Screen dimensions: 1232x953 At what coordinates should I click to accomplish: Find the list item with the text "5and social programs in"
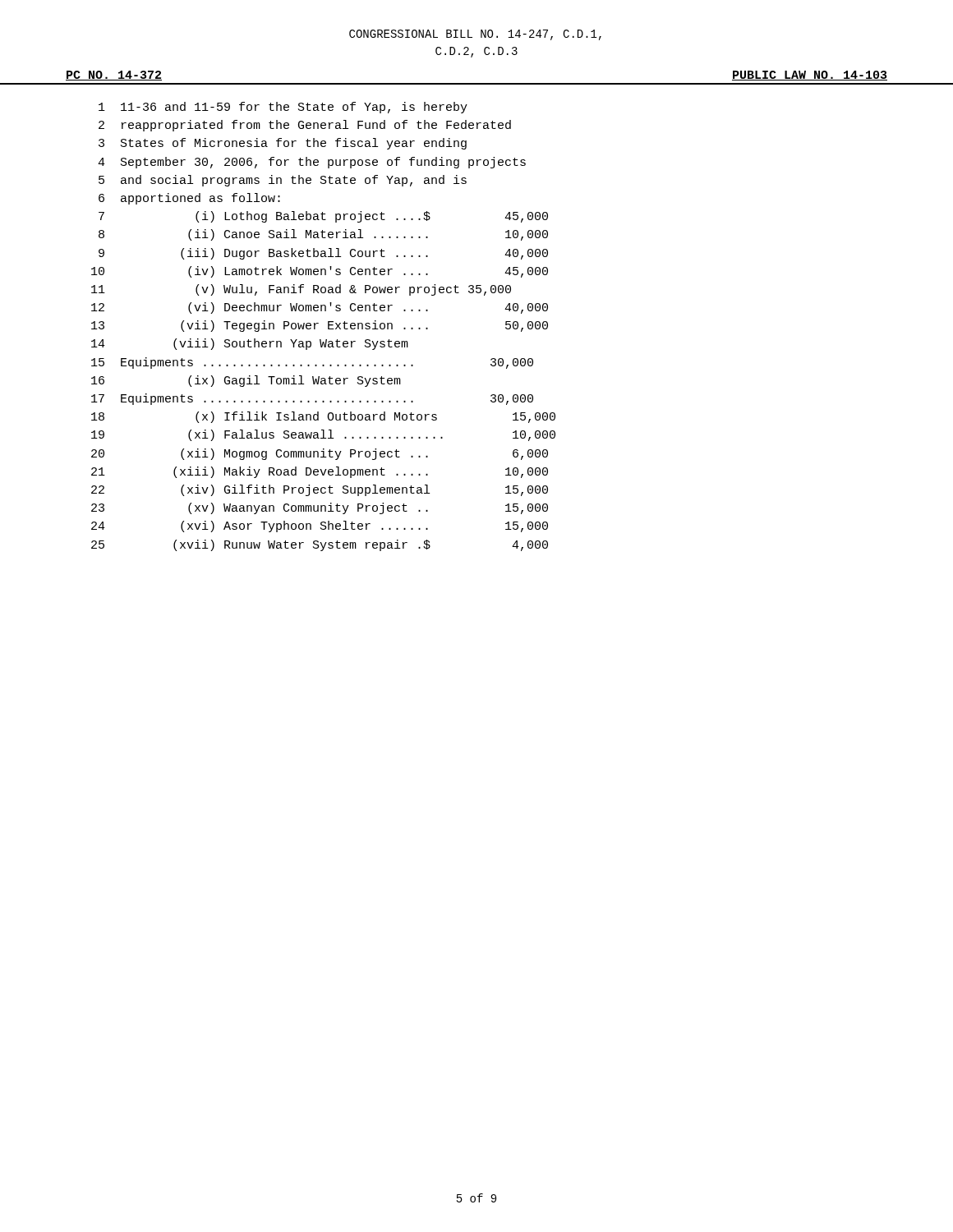(476, 181)
